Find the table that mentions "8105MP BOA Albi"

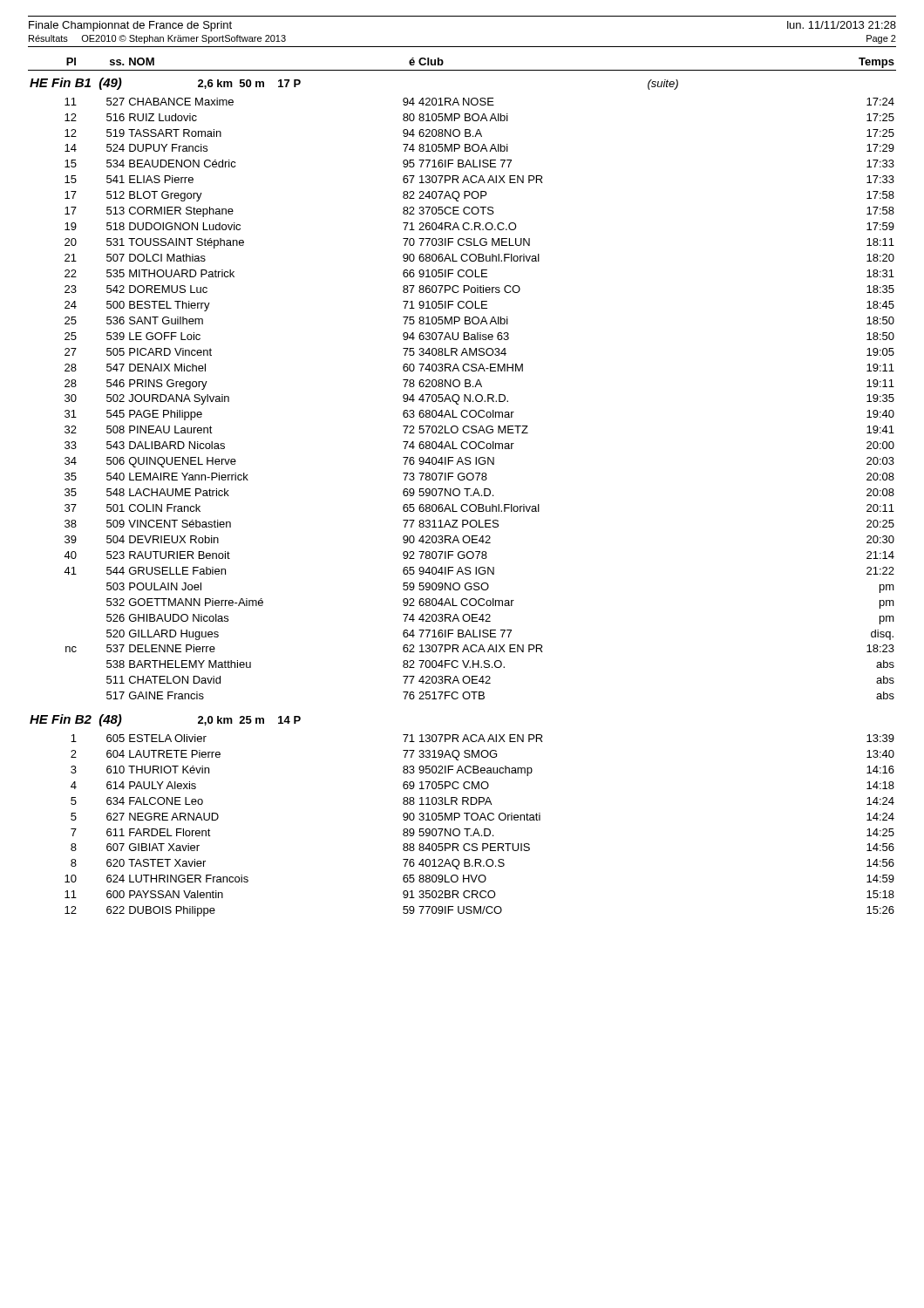coord(462,486)
